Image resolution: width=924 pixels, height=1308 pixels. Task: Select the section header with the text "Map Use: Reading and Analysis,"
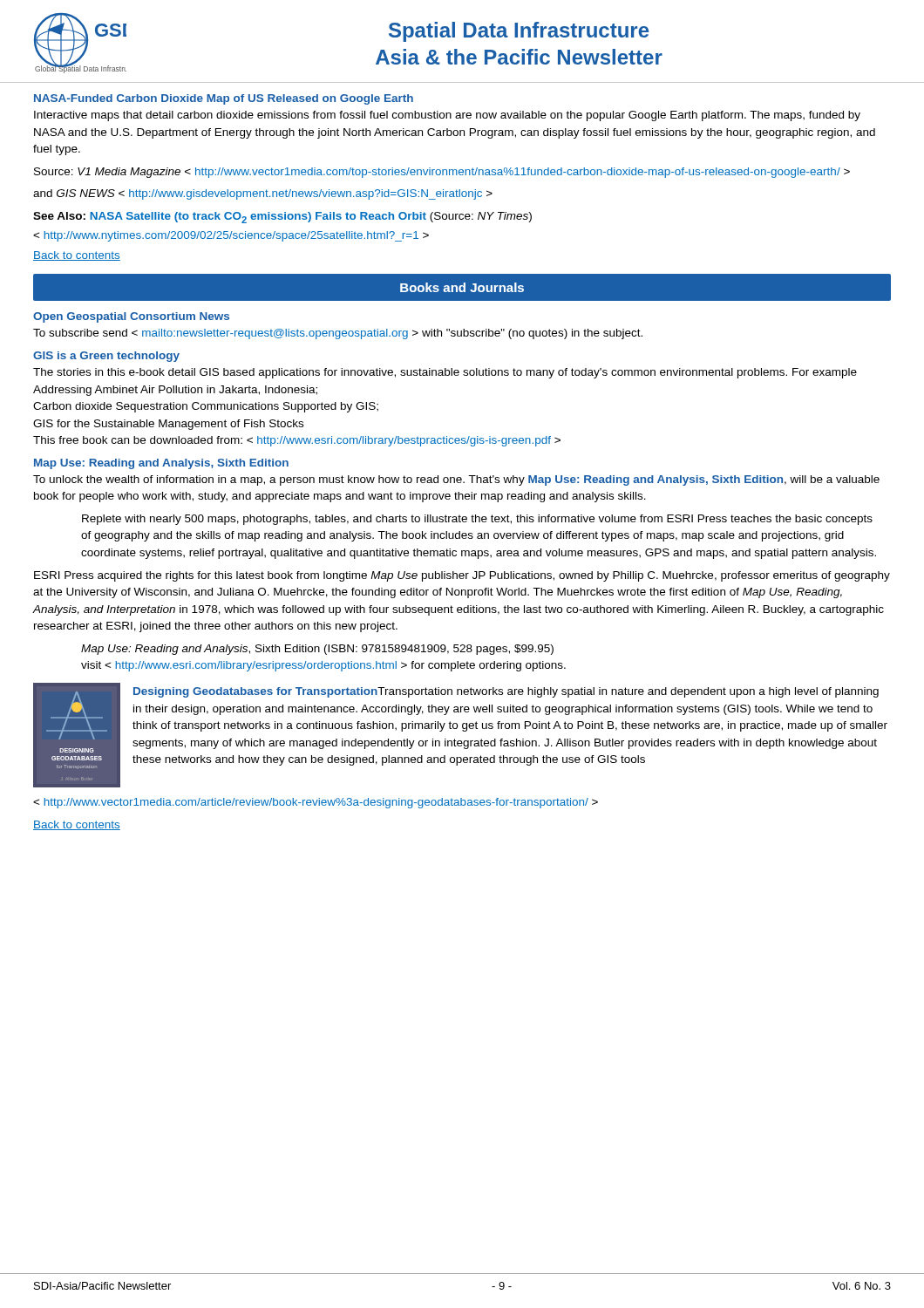(161, 462)
